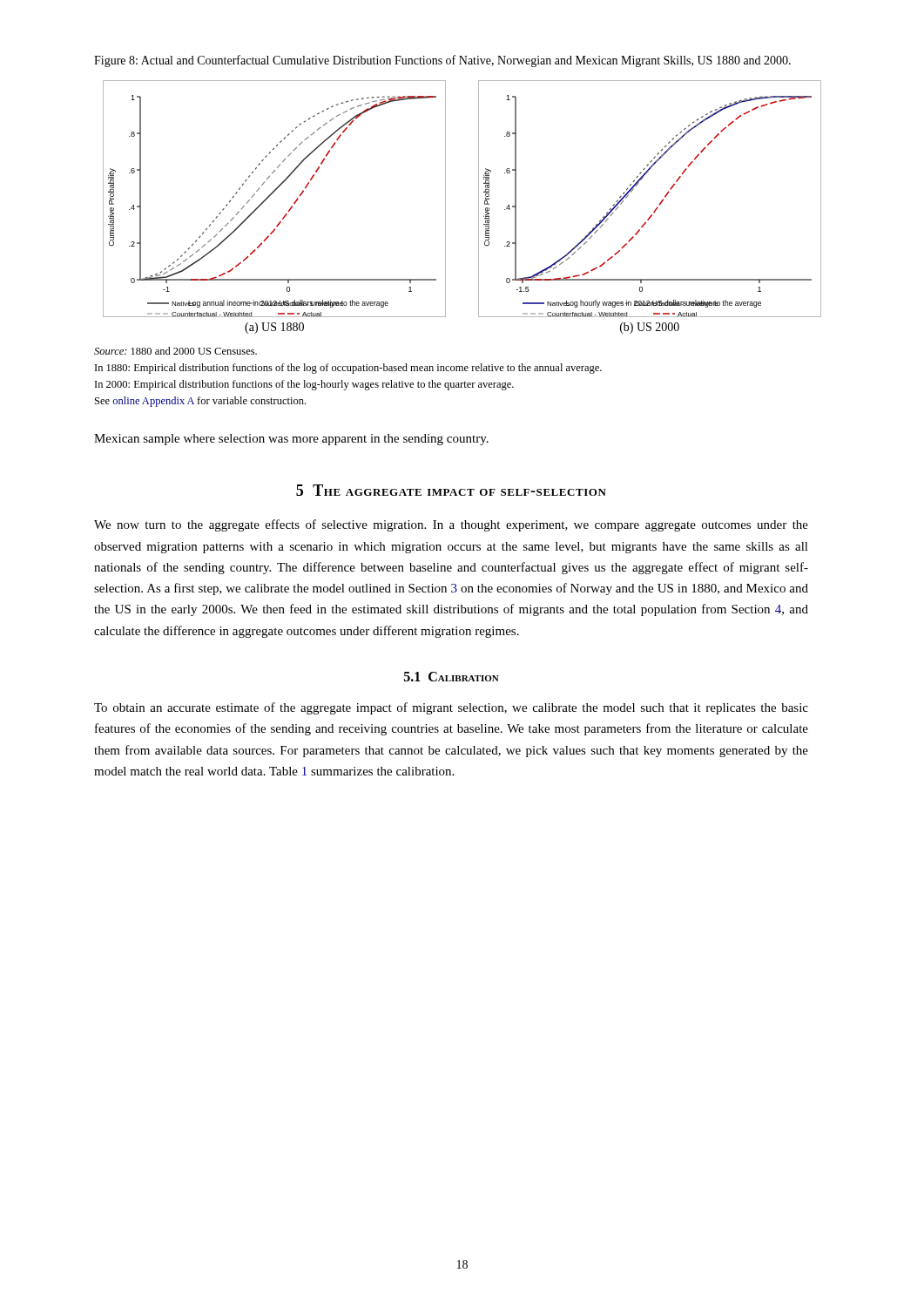Navigate to the element starting "To obtain an accurate"
This screenshot has height=1307, width=924.
451,739
